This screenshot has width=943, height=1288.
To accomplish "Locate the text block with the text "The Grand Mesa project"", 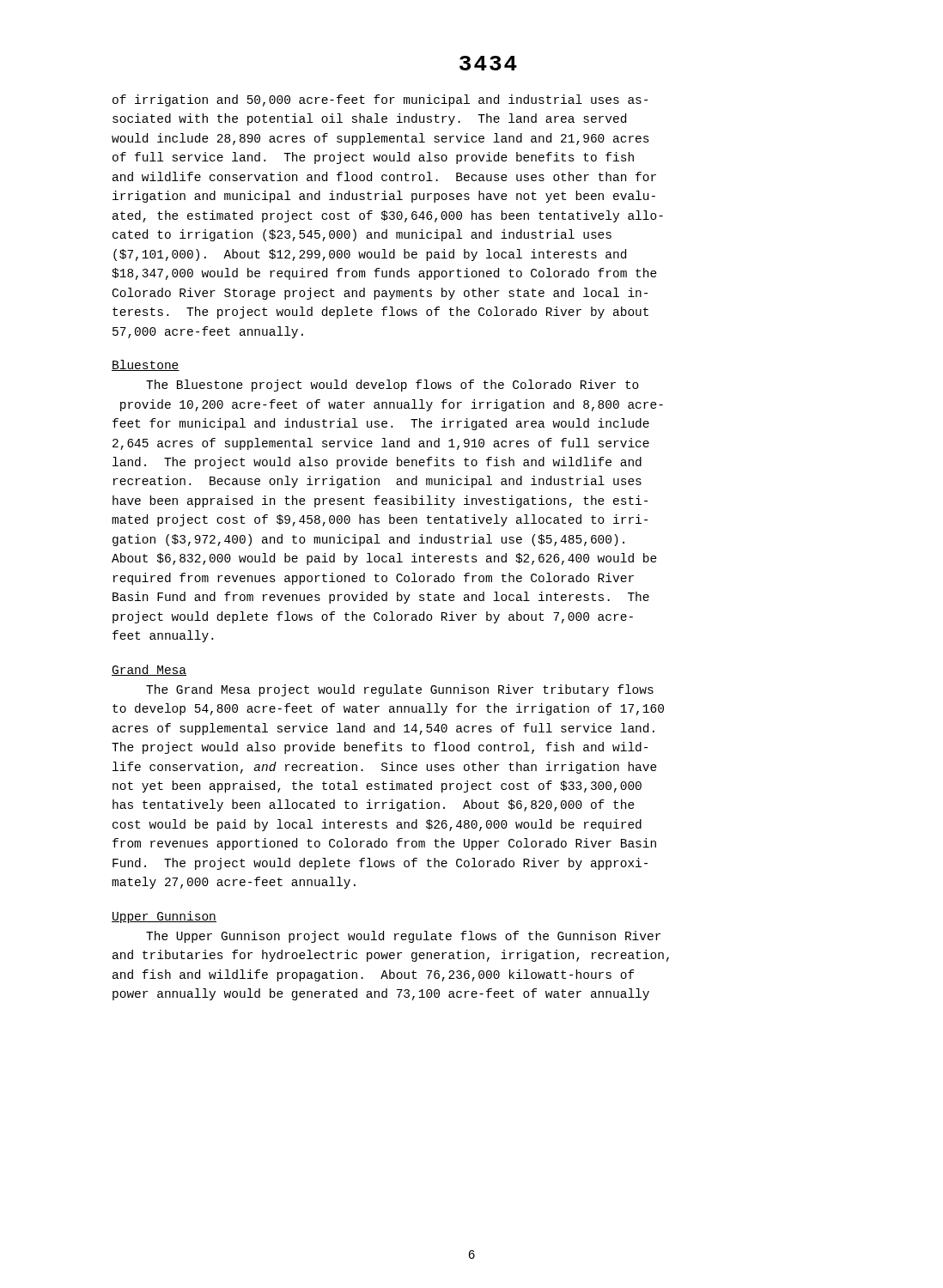I will (x=388, y=787).
